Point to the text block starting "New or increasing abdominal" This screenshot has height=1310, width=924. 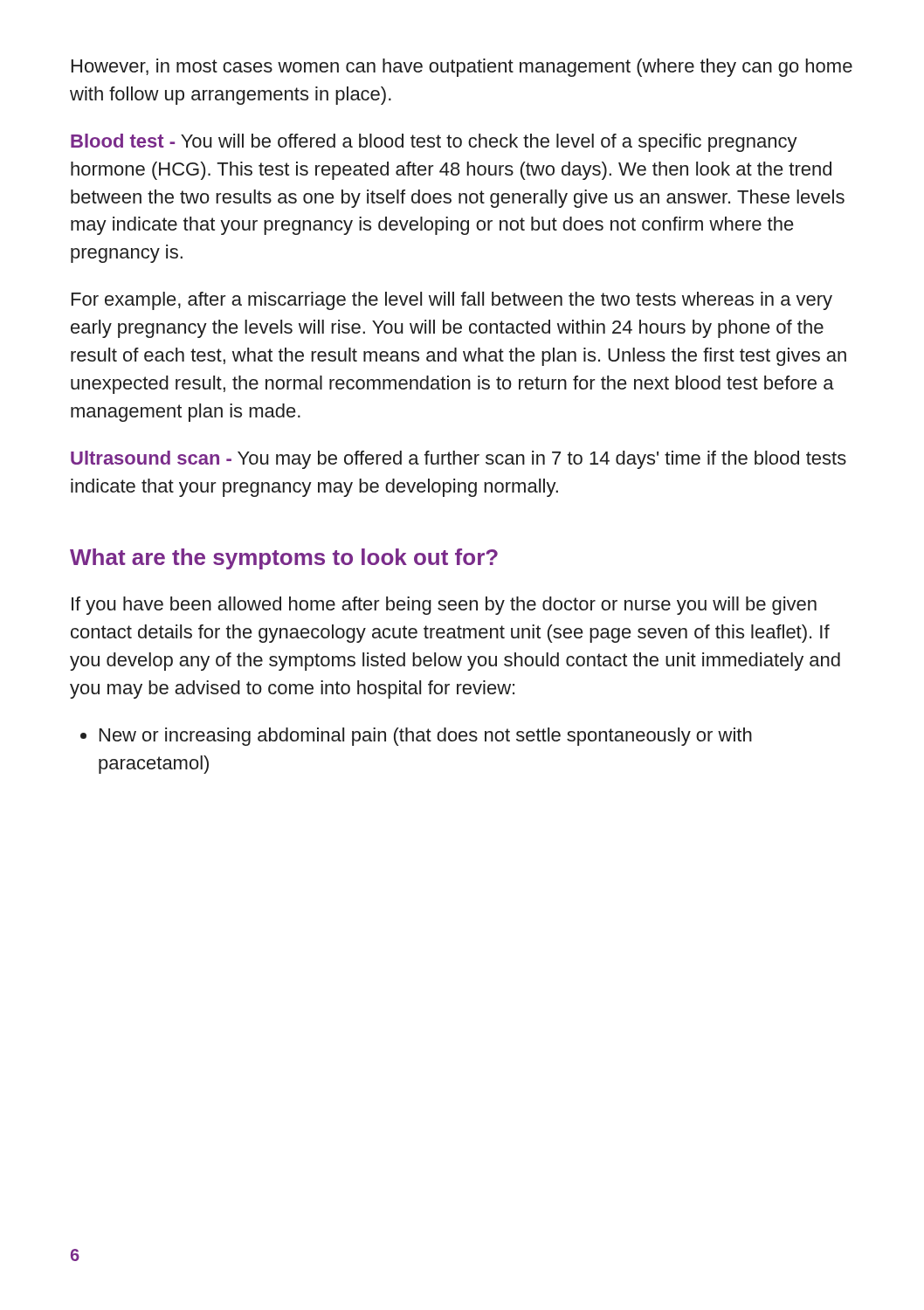462,749
